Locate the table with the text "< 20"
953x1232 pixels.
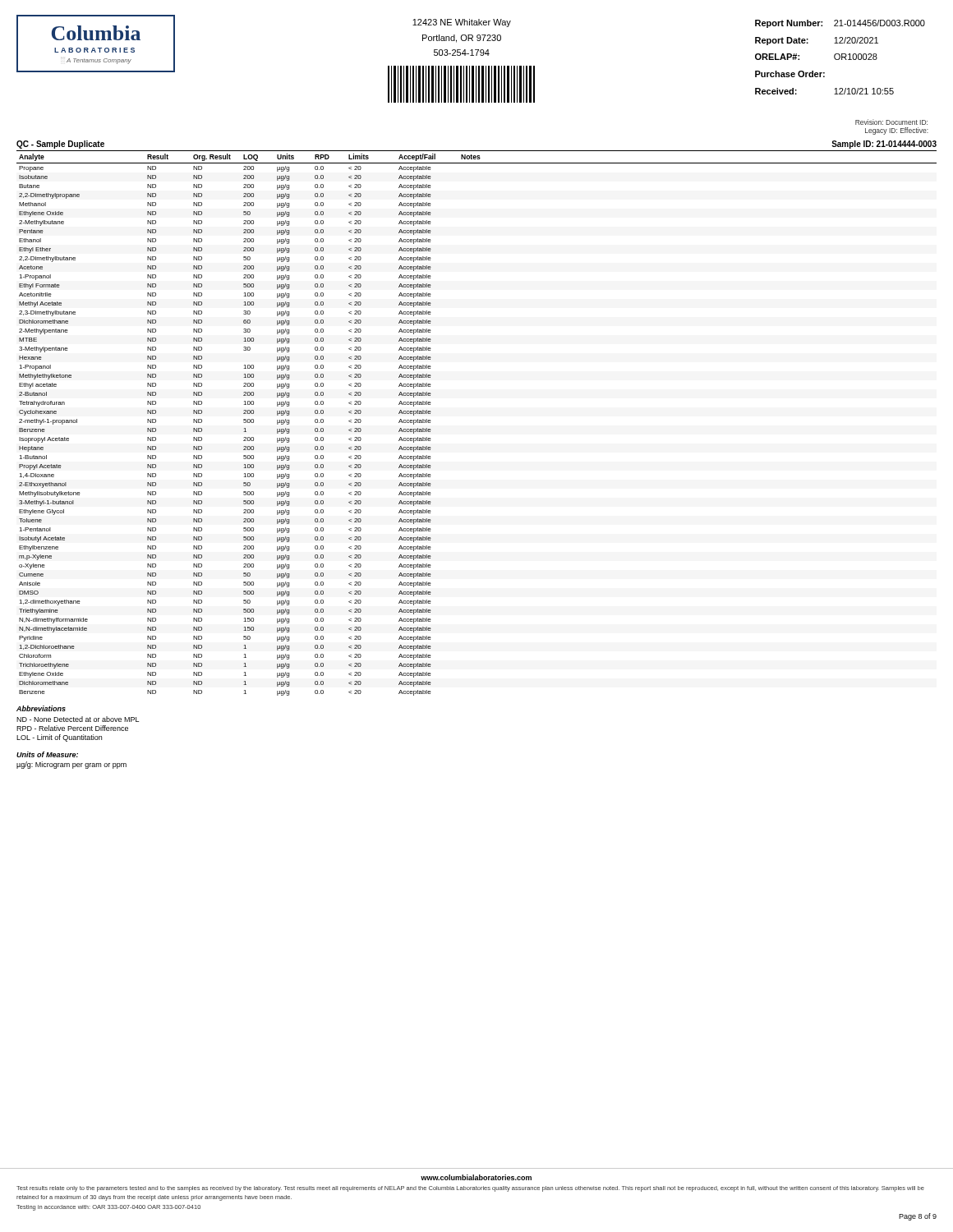pos(476,423)
